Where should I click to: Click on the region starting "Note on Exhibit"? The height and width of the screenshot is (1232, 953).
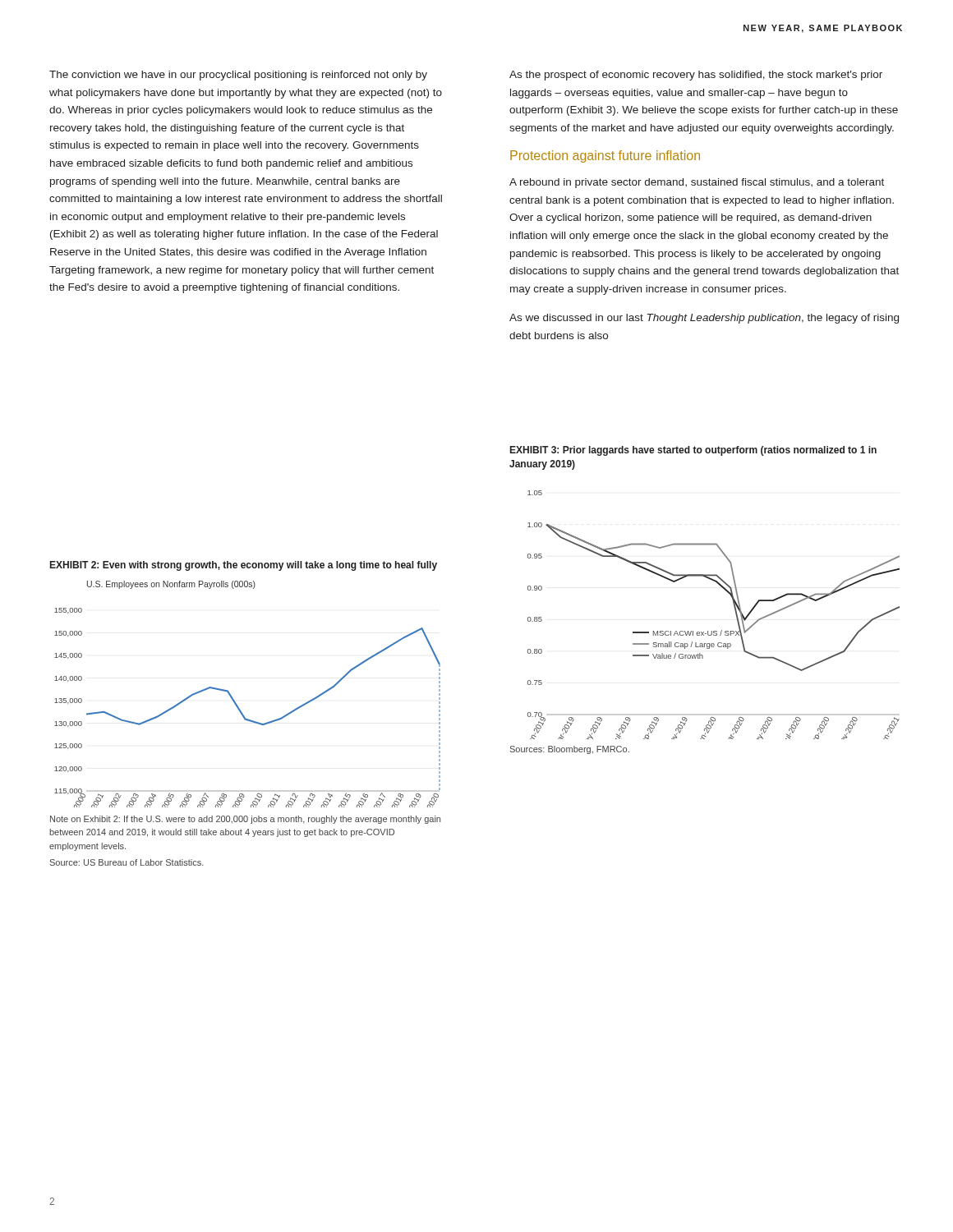coord(245,832)
